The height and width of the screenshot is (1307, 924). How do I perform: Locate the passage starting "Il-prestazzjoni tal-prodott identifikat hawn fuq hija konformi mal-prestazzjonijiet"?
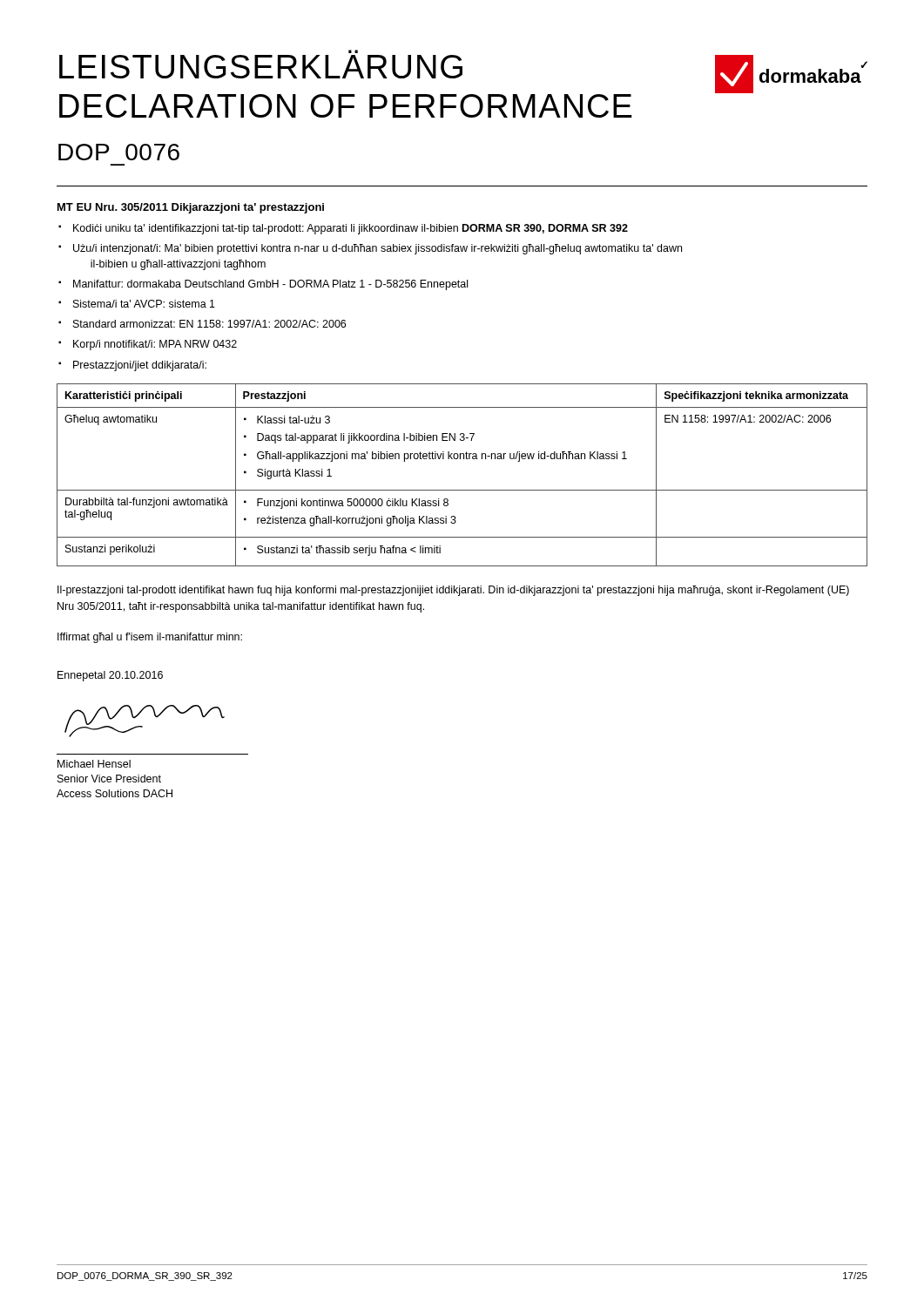click(453, 598)
